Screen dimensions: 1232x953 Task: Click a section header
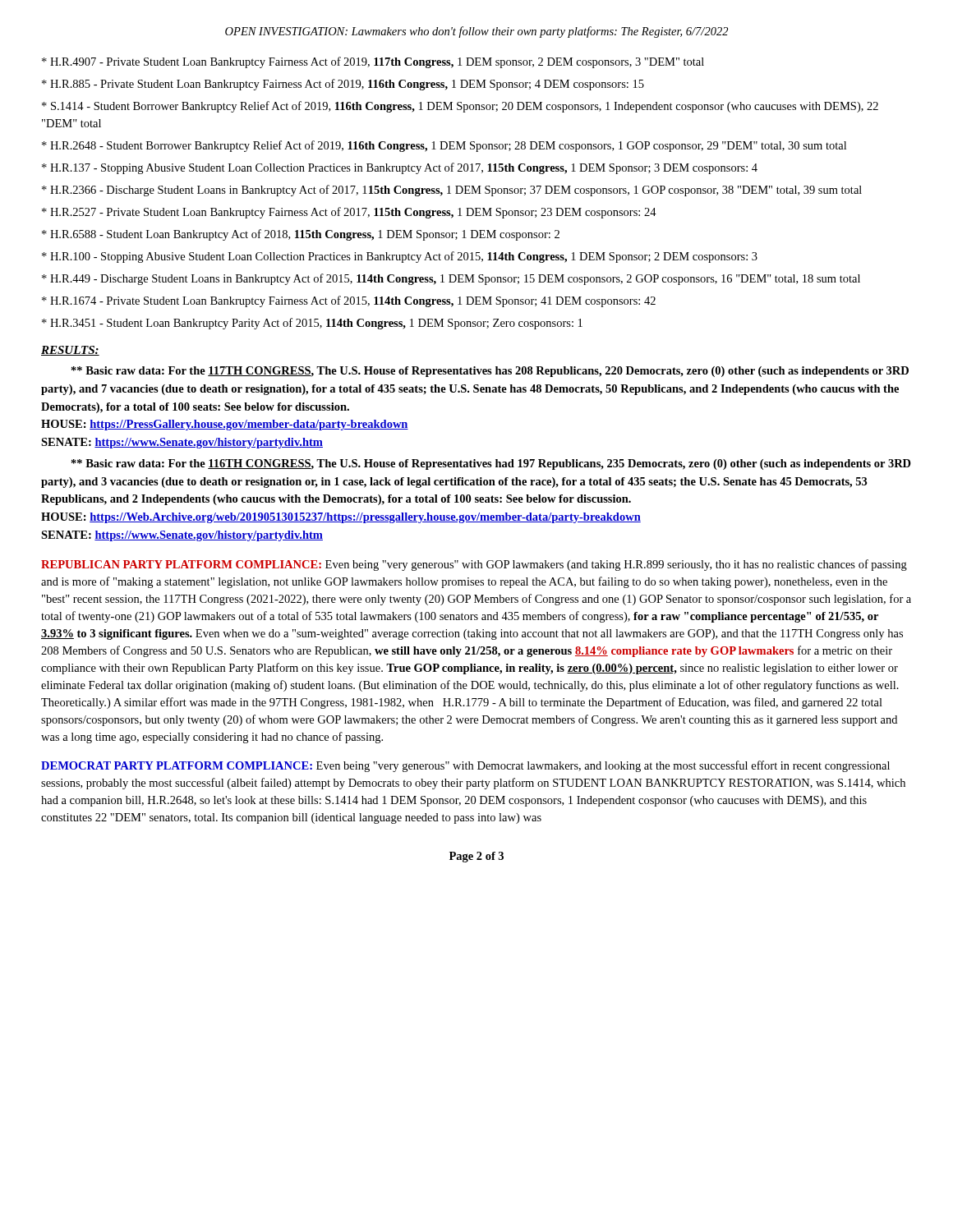pos(70,350)
